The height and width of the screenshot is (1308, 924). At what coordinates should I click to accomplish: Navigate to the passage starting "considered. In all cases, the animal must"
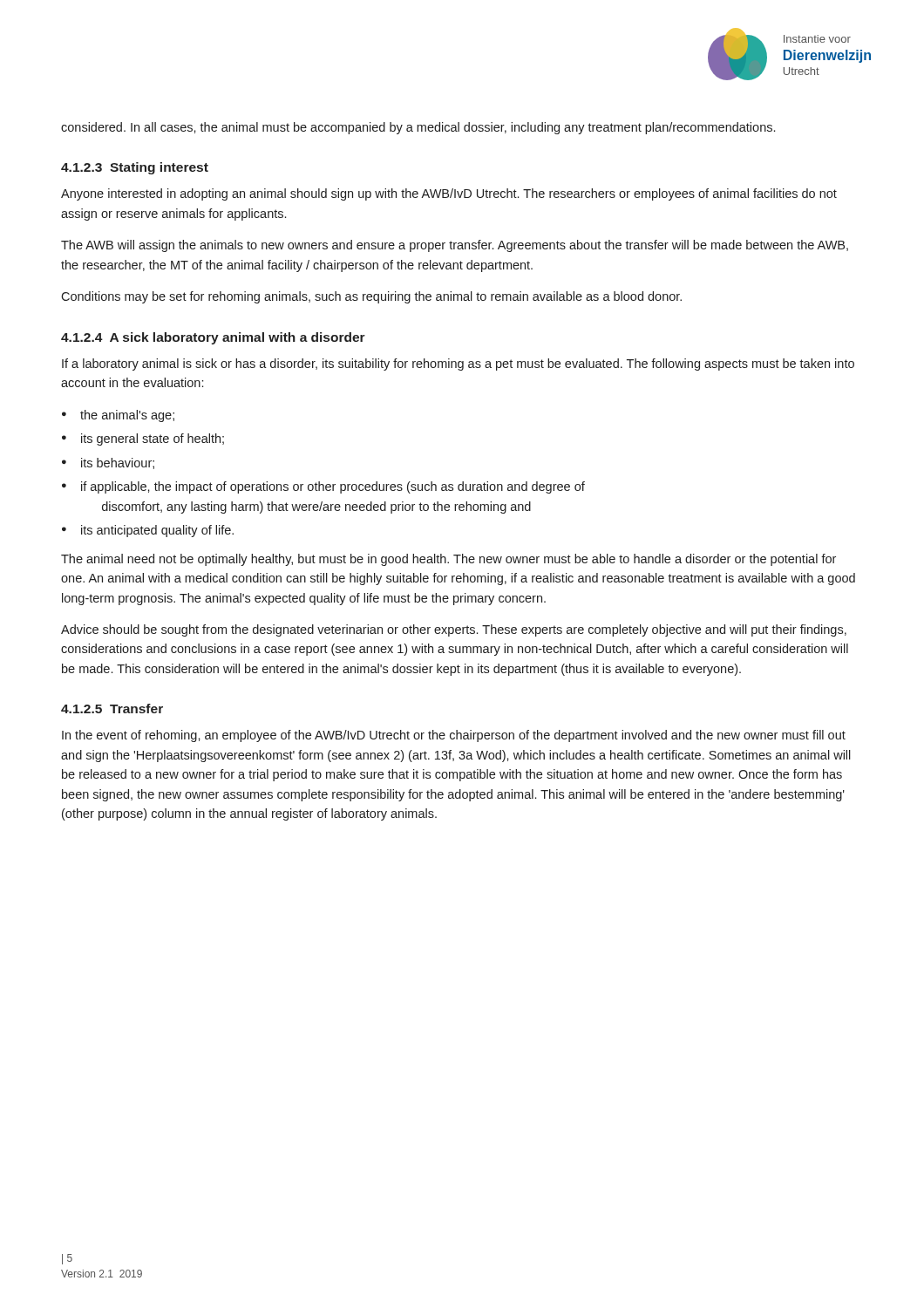coord(419,127)
